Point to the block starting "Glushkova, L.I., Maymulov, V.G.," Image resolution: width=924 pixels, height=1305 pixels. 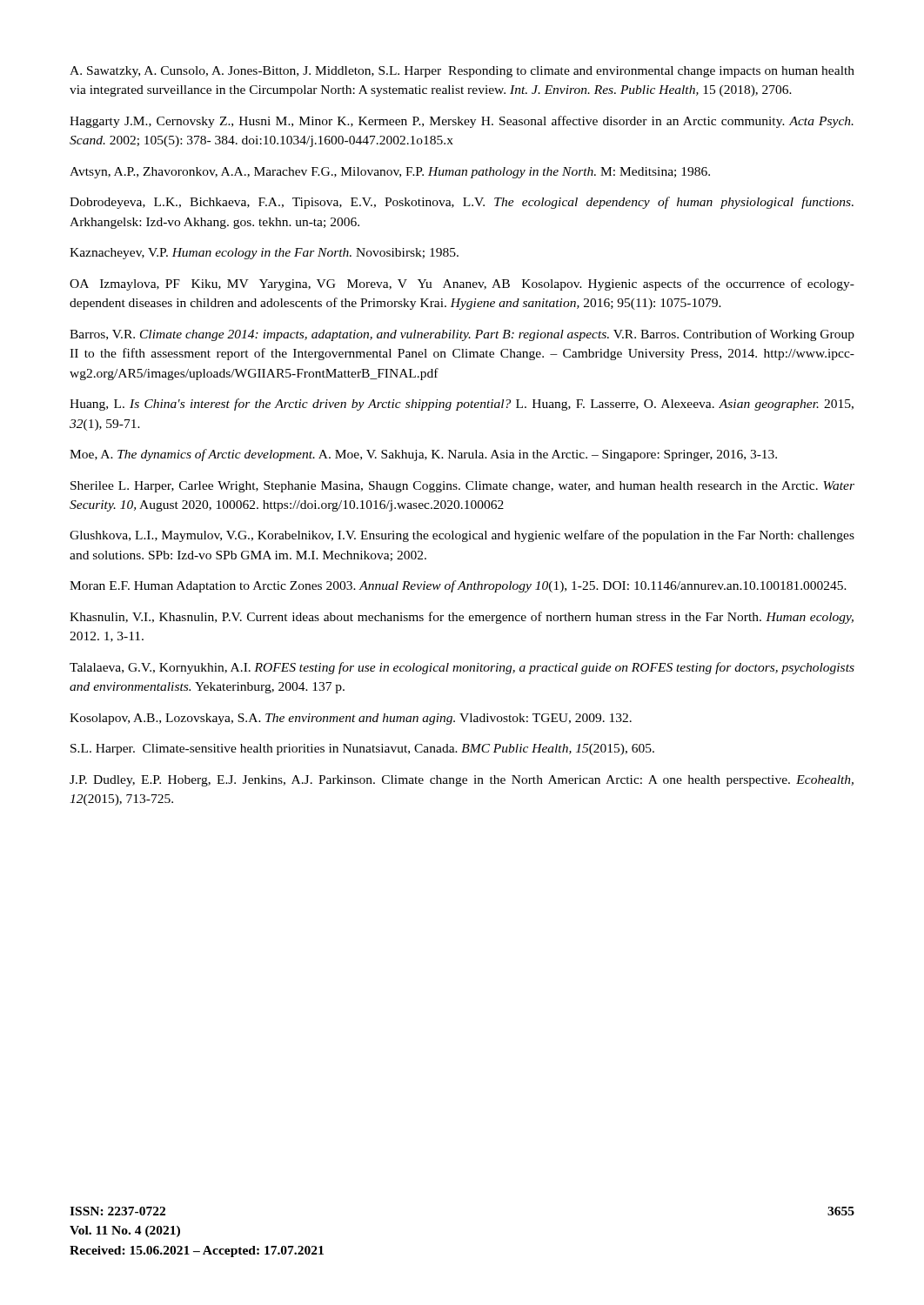pyautogui.click(x=462, y=545)
